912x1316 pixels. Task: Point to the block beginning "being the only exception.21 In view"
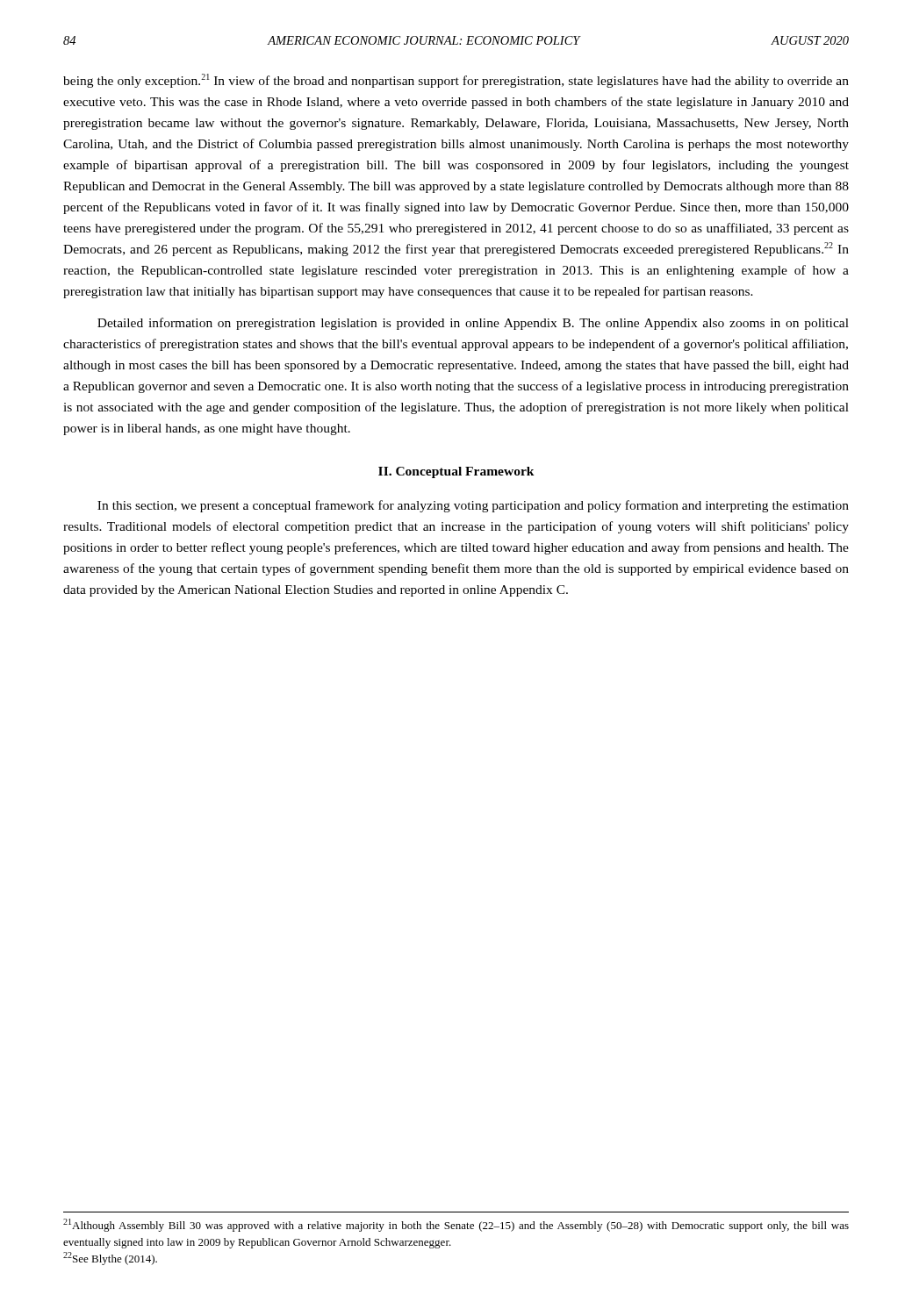[456, 186]
